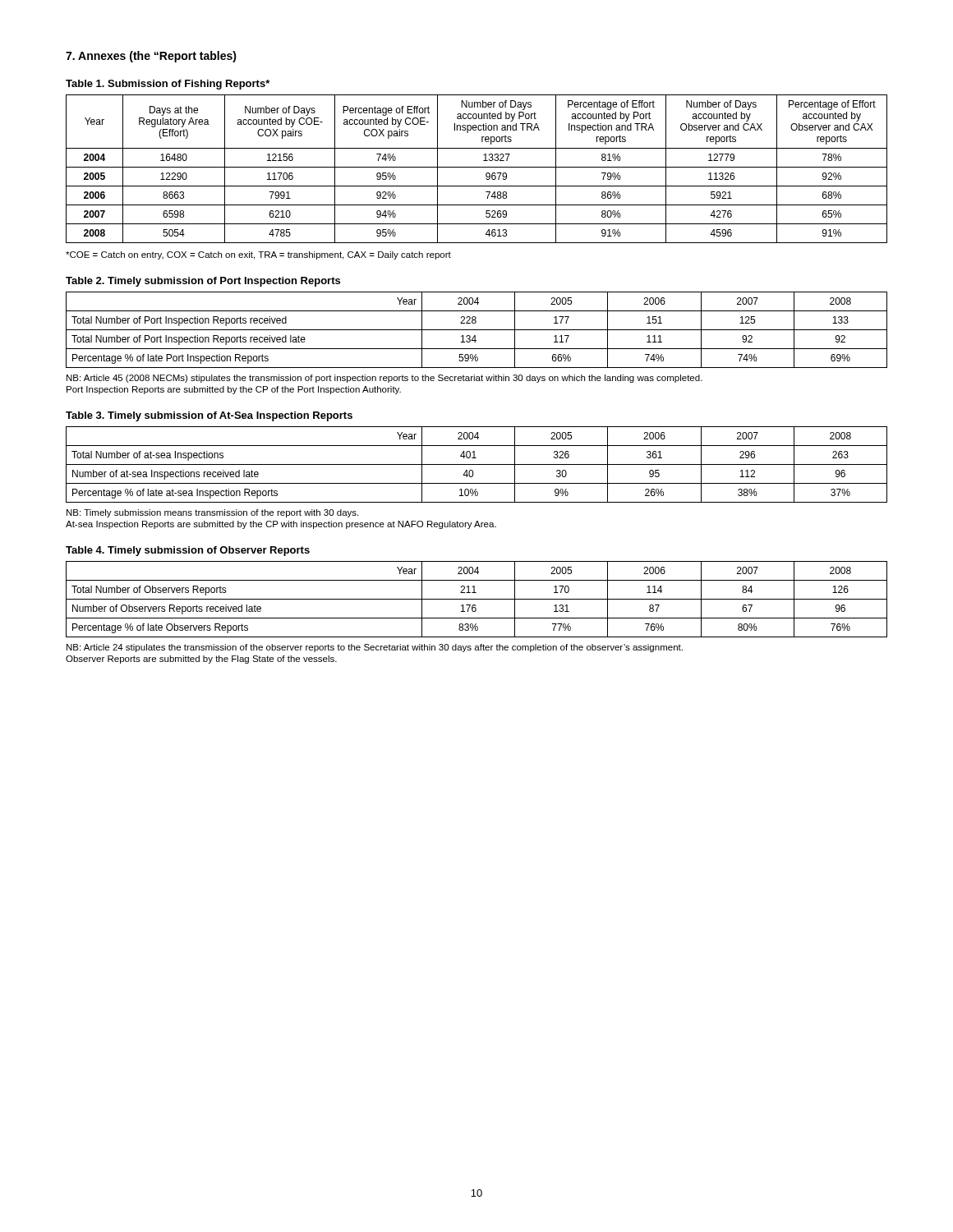This screenshot has width=953, height=1232.
Task: Find the caption on this page that starts "Table 4. Timely submission of Observer"
Action: pos(188,550)
